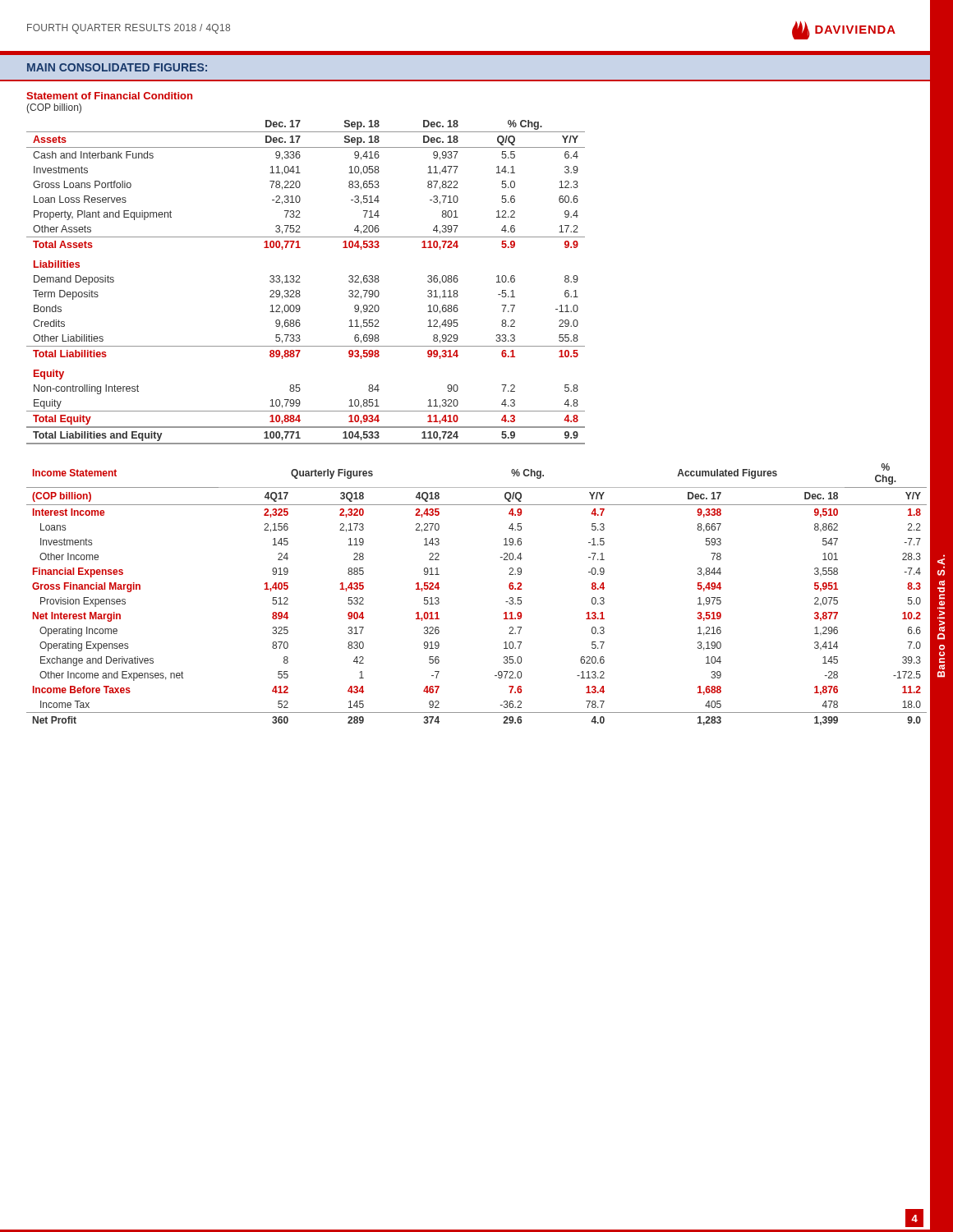The width and height of the screenshot is (953, 1232).
Task: Find the table that mentions "Total Assets"
Action: pyautogui.click(x=465, y=281)
